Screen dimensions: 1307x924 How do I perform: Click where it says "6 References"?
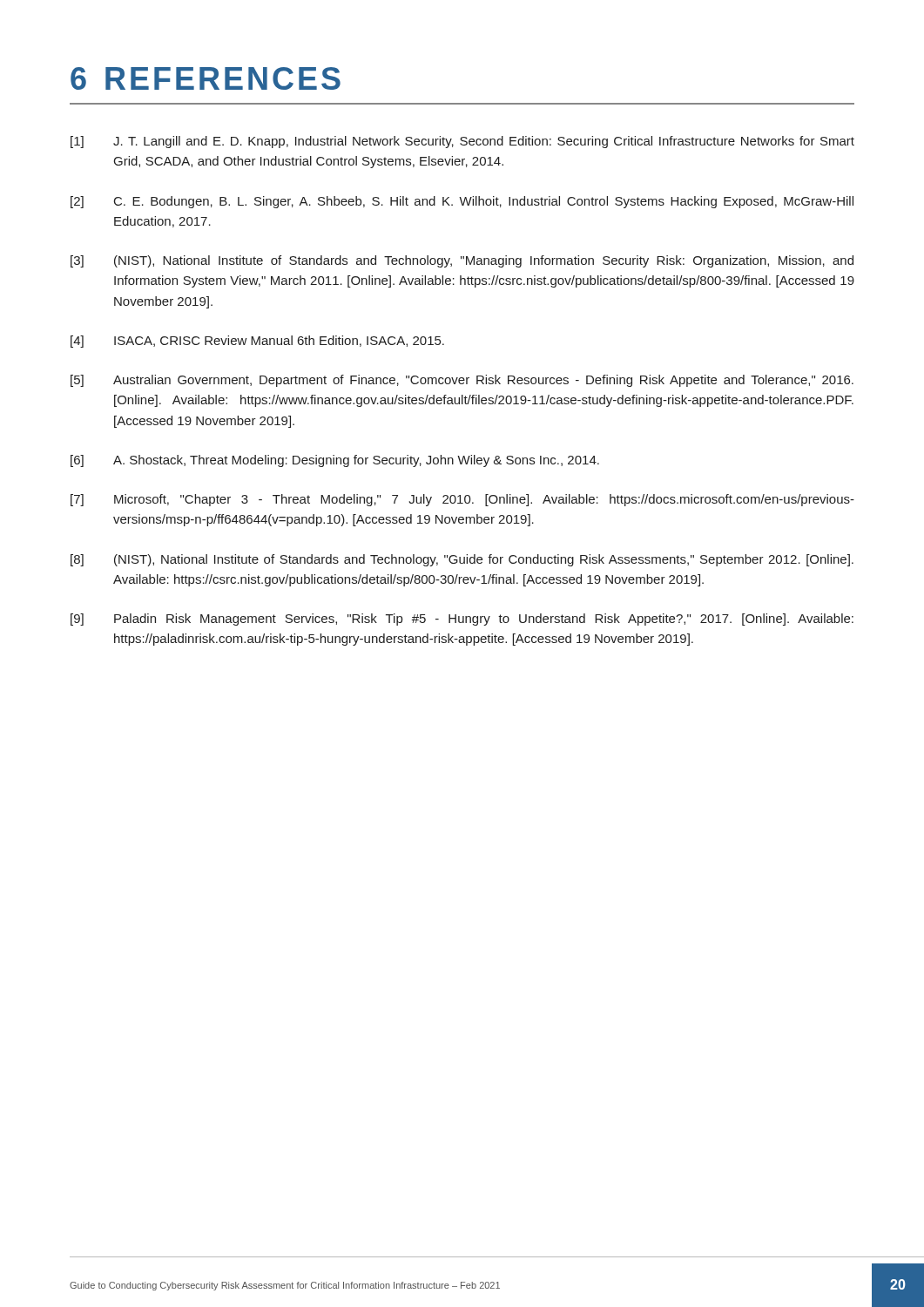[x=207, y=79]
